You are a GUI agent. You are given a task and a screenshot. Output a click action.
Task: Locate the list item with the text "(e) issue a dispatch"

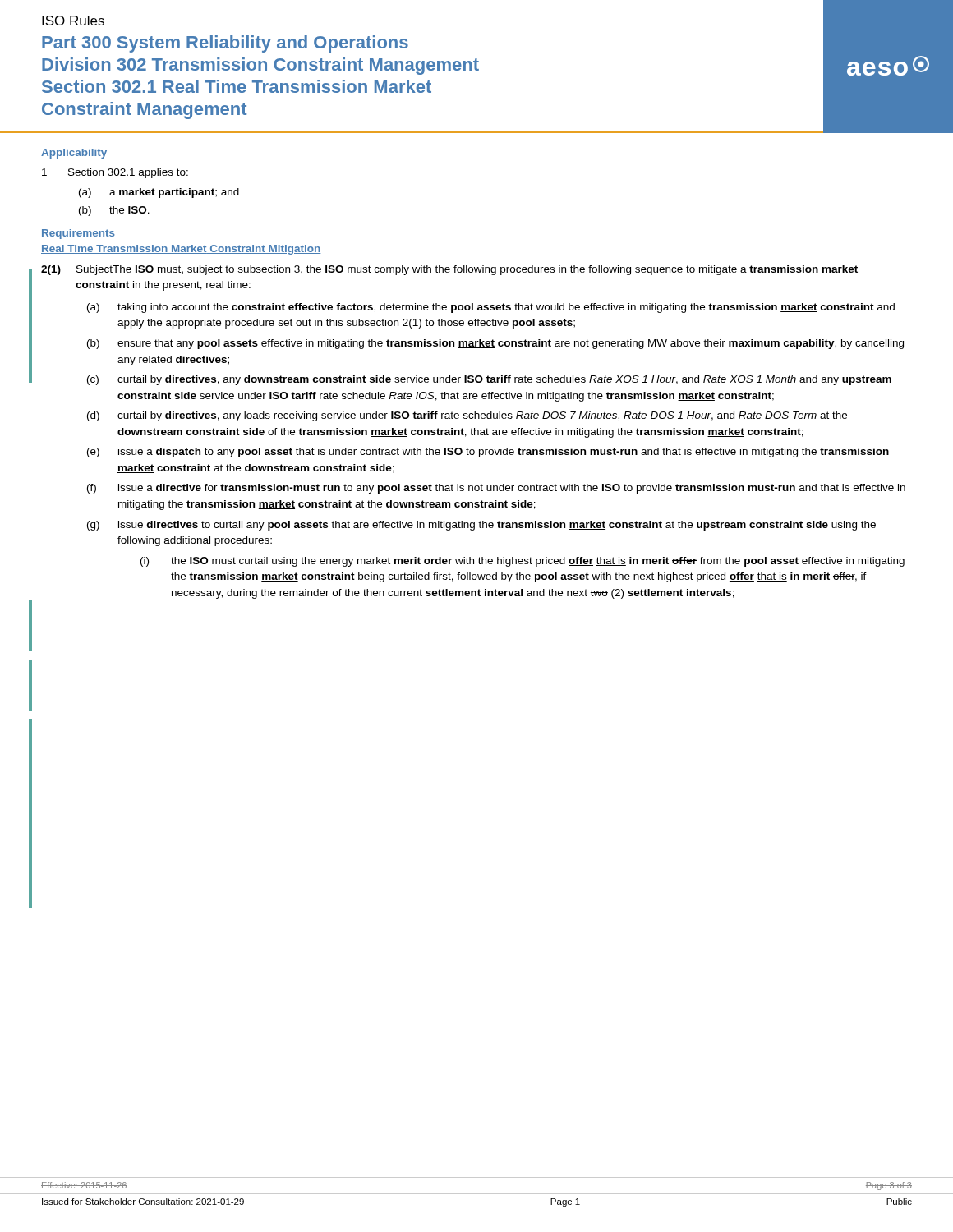[x=499, y=460]
